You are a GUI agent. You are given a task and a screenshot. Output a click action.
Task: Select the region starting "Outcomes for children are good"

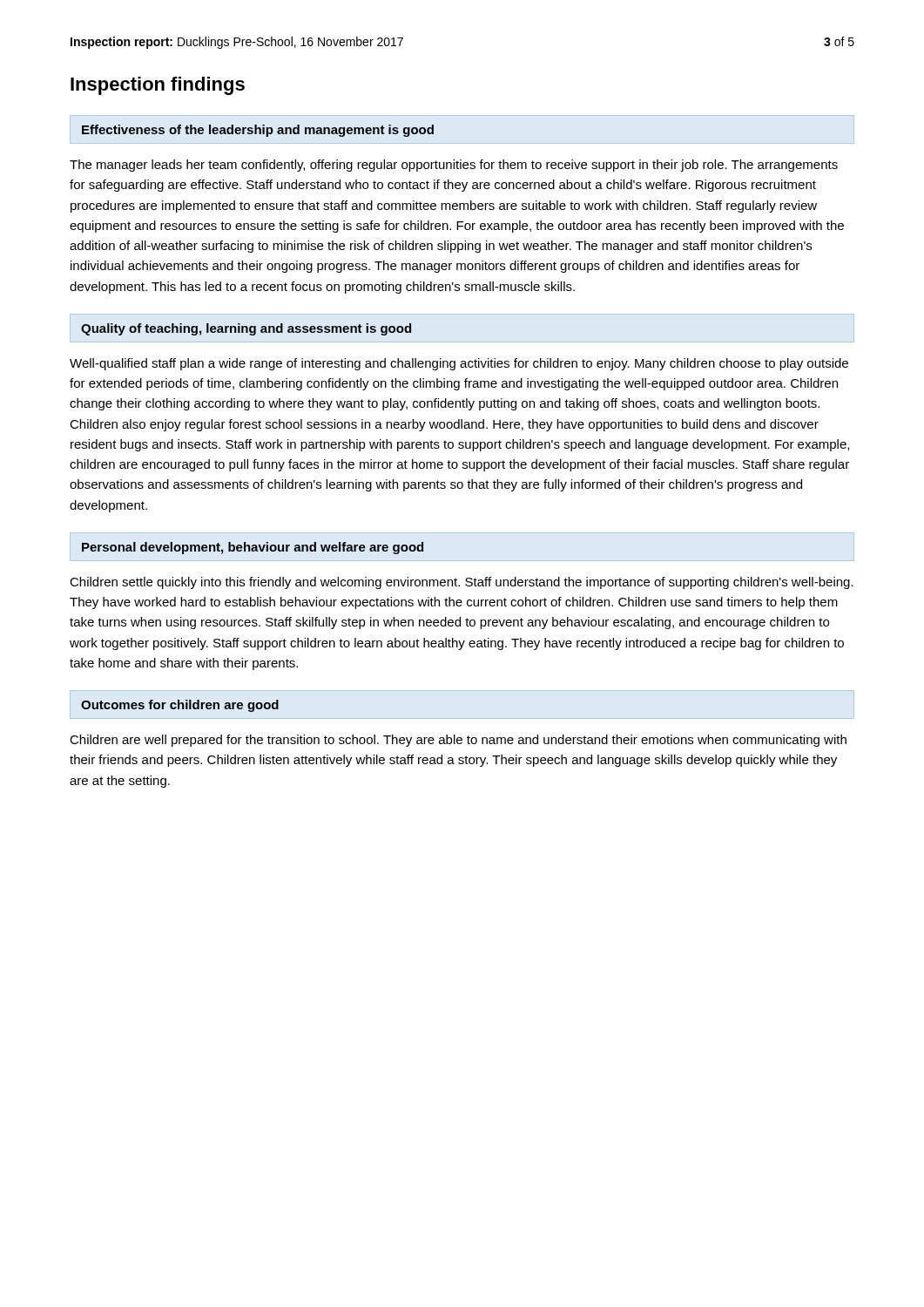(180, 704)
